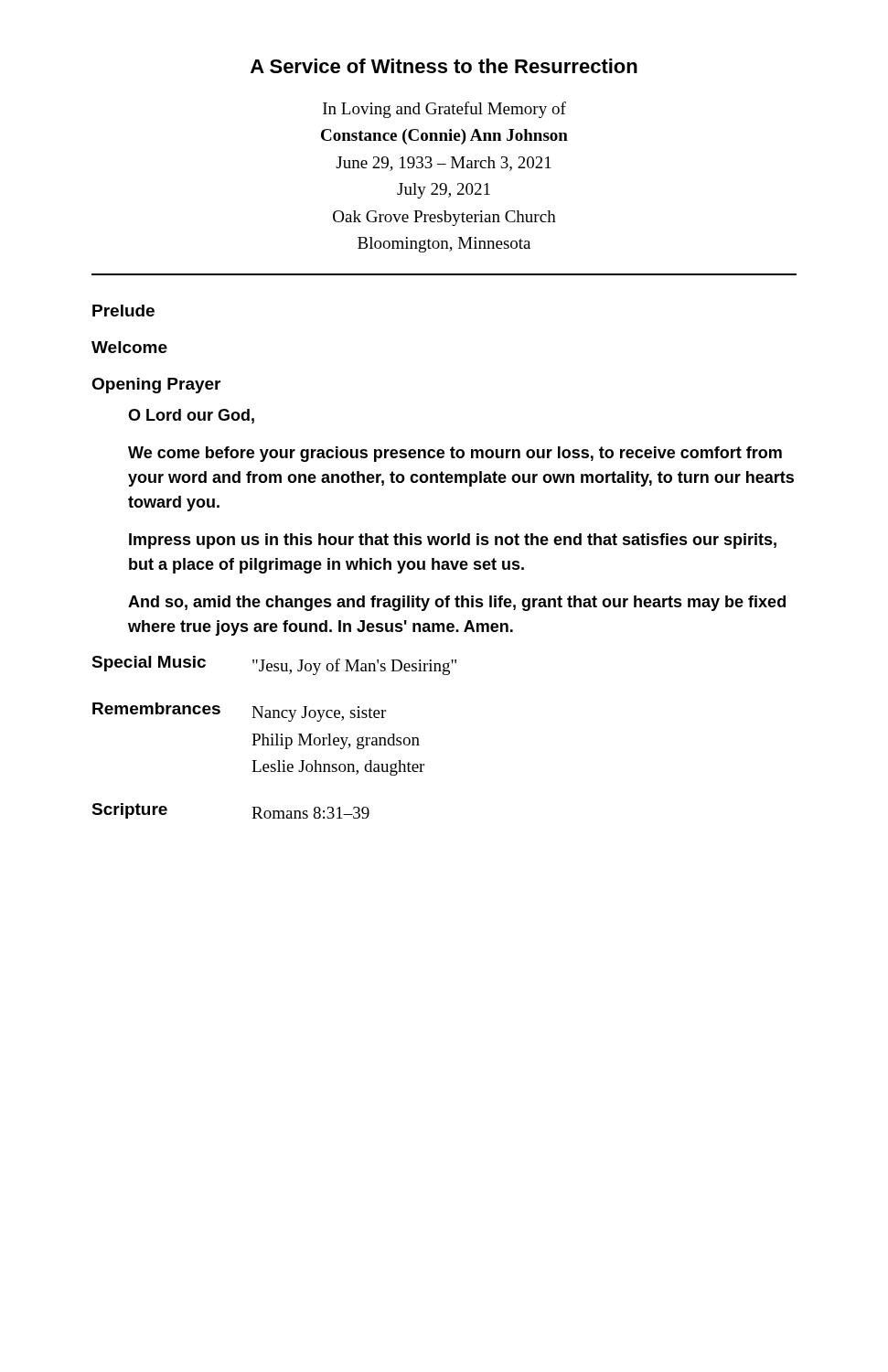
Task: Find the text block with the text "In Loving and Grateful Memory of Constance (Connie)"
Action: [444, 176]
